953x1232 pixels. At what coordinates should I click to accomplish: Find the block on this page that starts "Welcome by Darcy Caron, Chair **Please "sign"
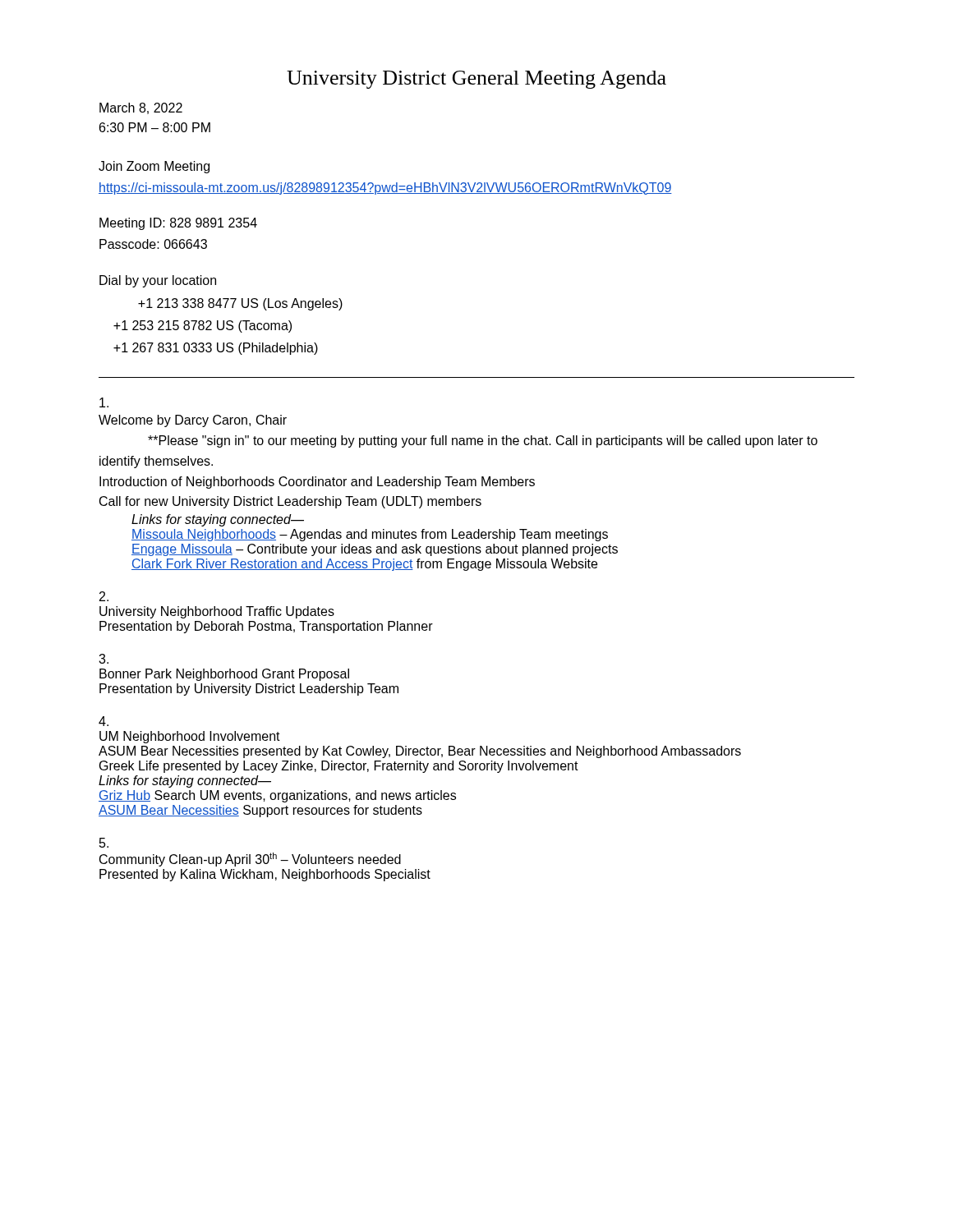point(463,484)
